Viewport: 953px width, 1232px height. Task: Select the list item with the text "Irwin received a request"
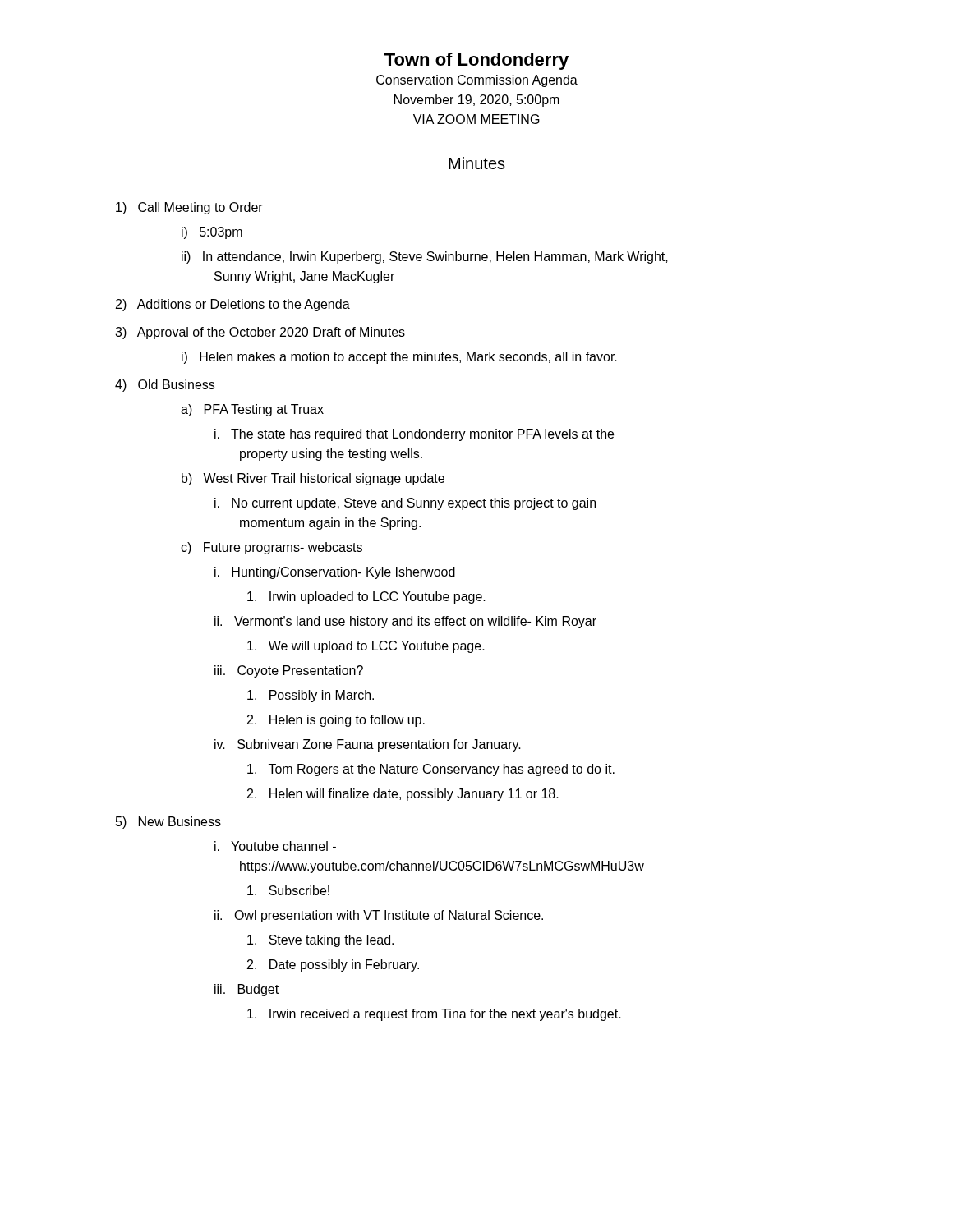(434, 1014)
